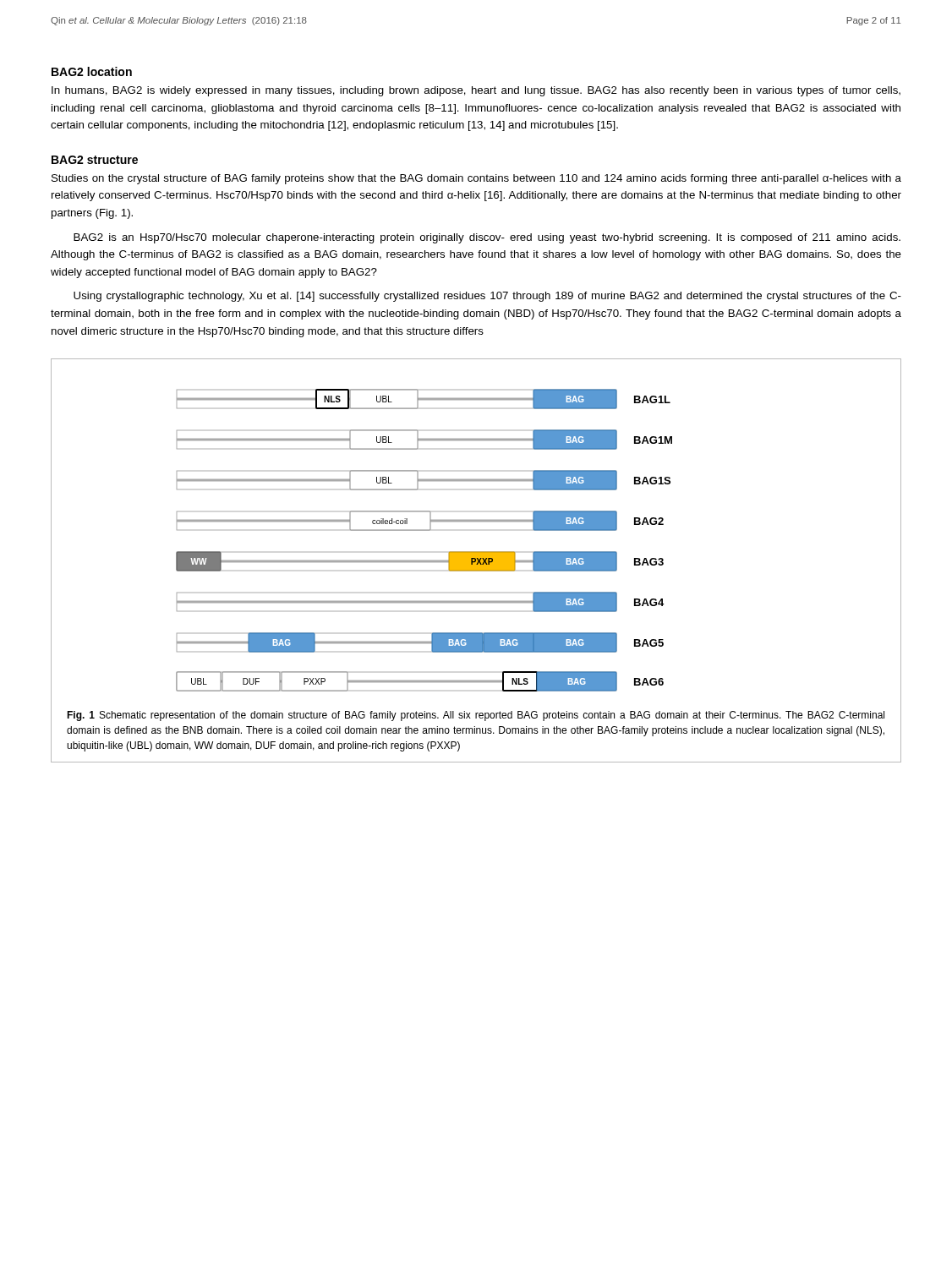The image size is (952, 1268).
Task: Where does it say "BAG2 location"?
Action: click(x=92, y=72)
